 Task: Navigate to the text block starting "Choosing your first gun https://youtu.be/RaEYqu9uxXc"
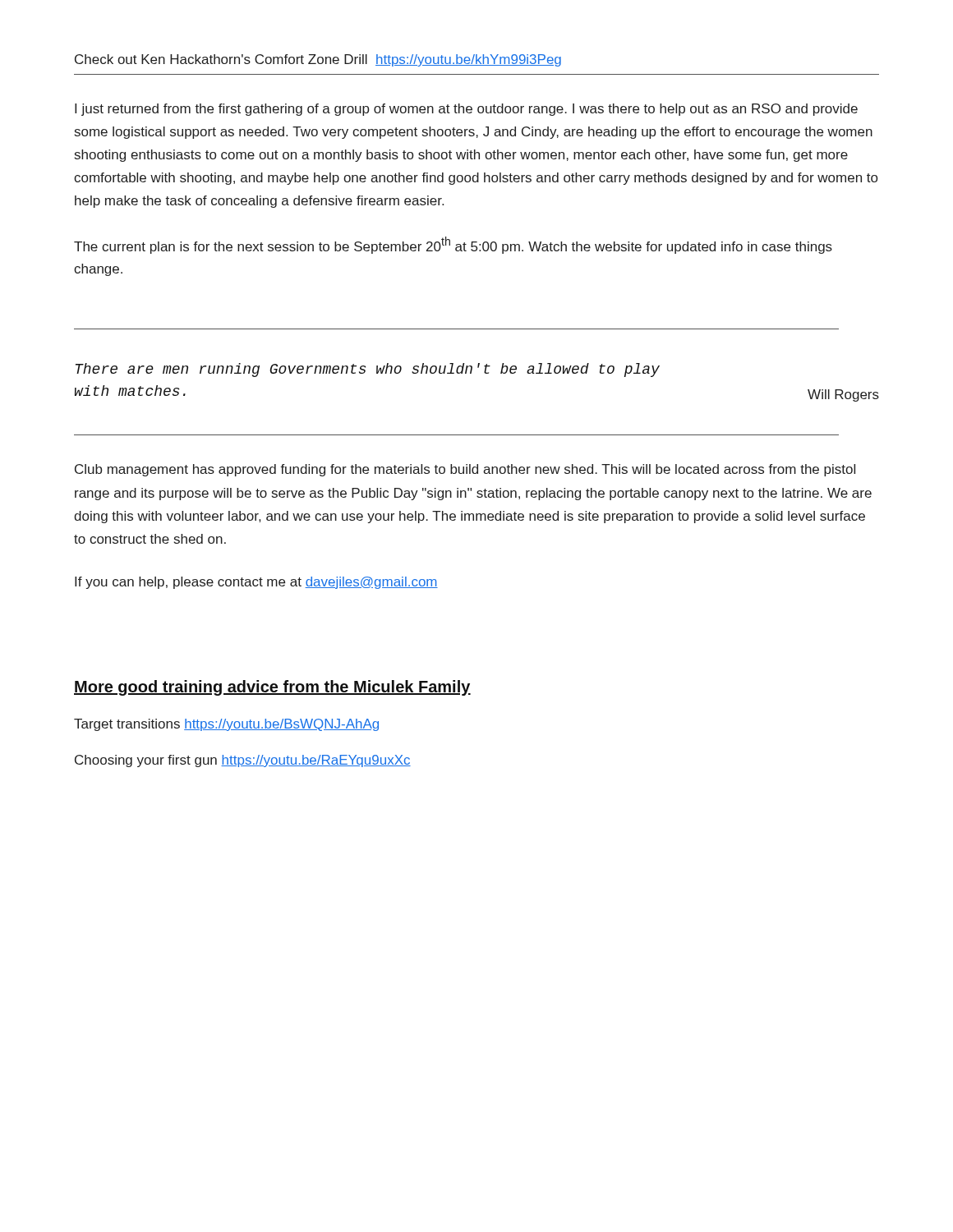242,760
